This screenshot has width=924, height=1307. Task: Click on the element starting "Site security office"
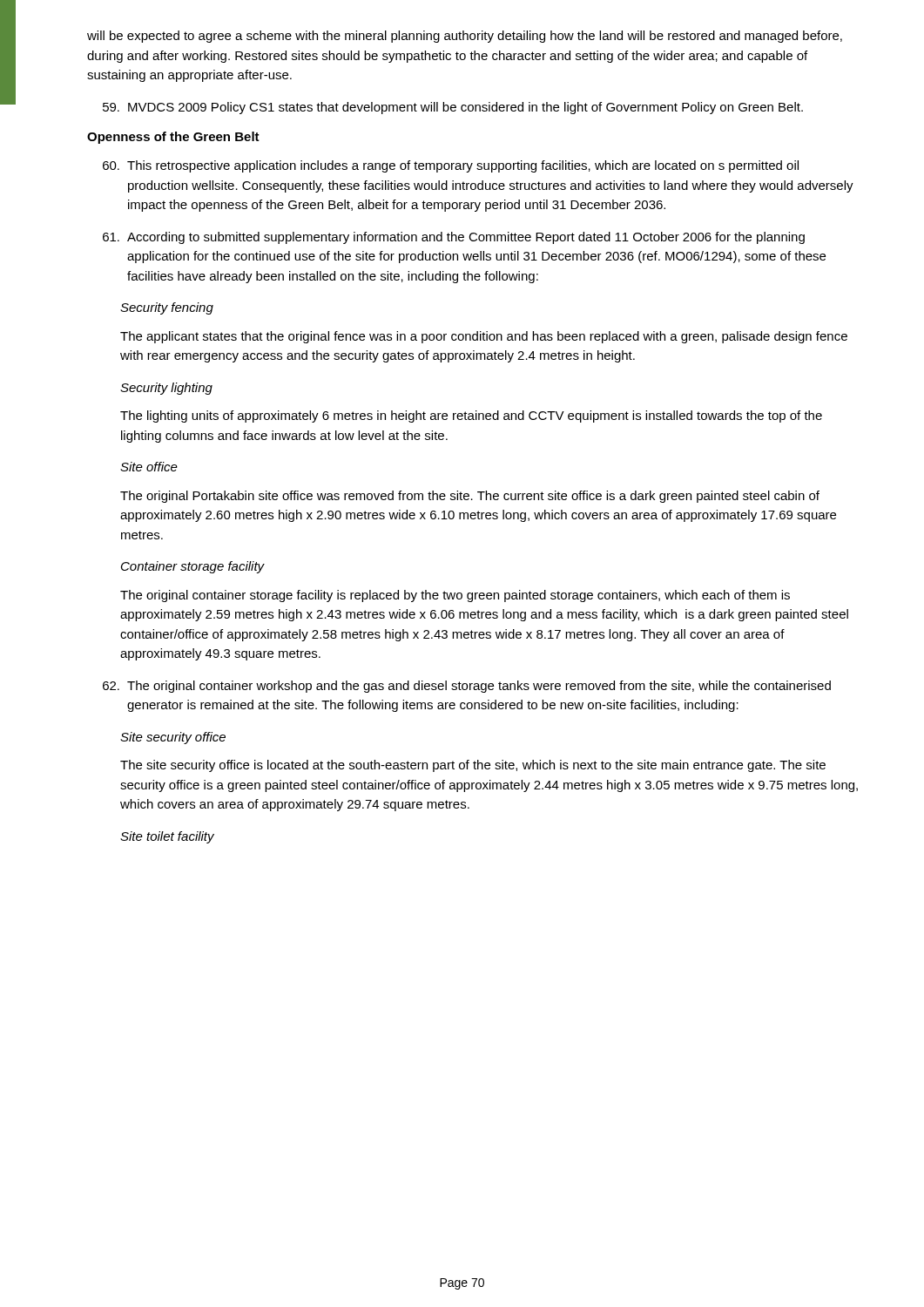(x=492, y=771)
